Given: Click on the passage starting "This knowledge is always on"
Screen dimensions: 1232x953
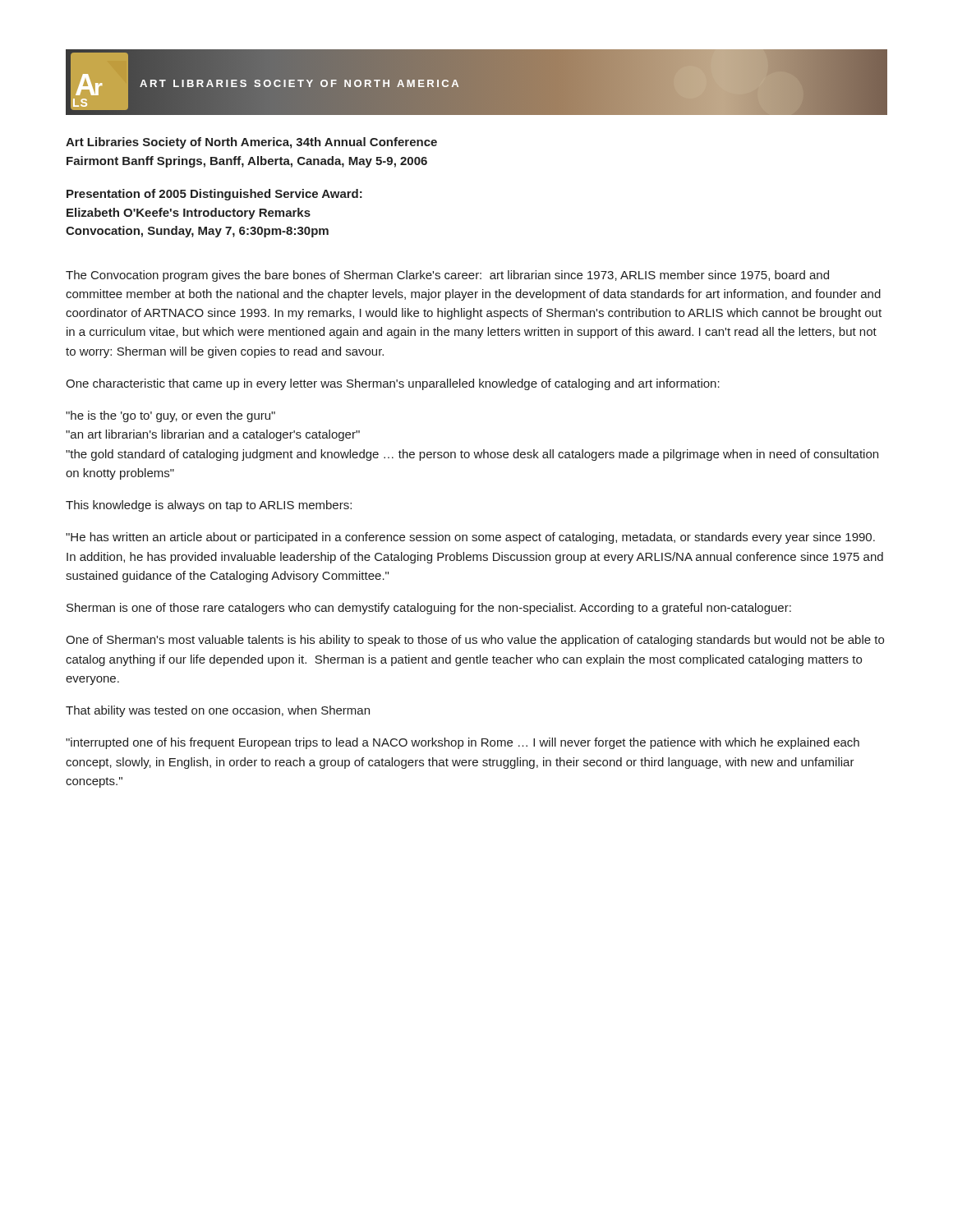Looking at the screenshot, I should [209, 505].
